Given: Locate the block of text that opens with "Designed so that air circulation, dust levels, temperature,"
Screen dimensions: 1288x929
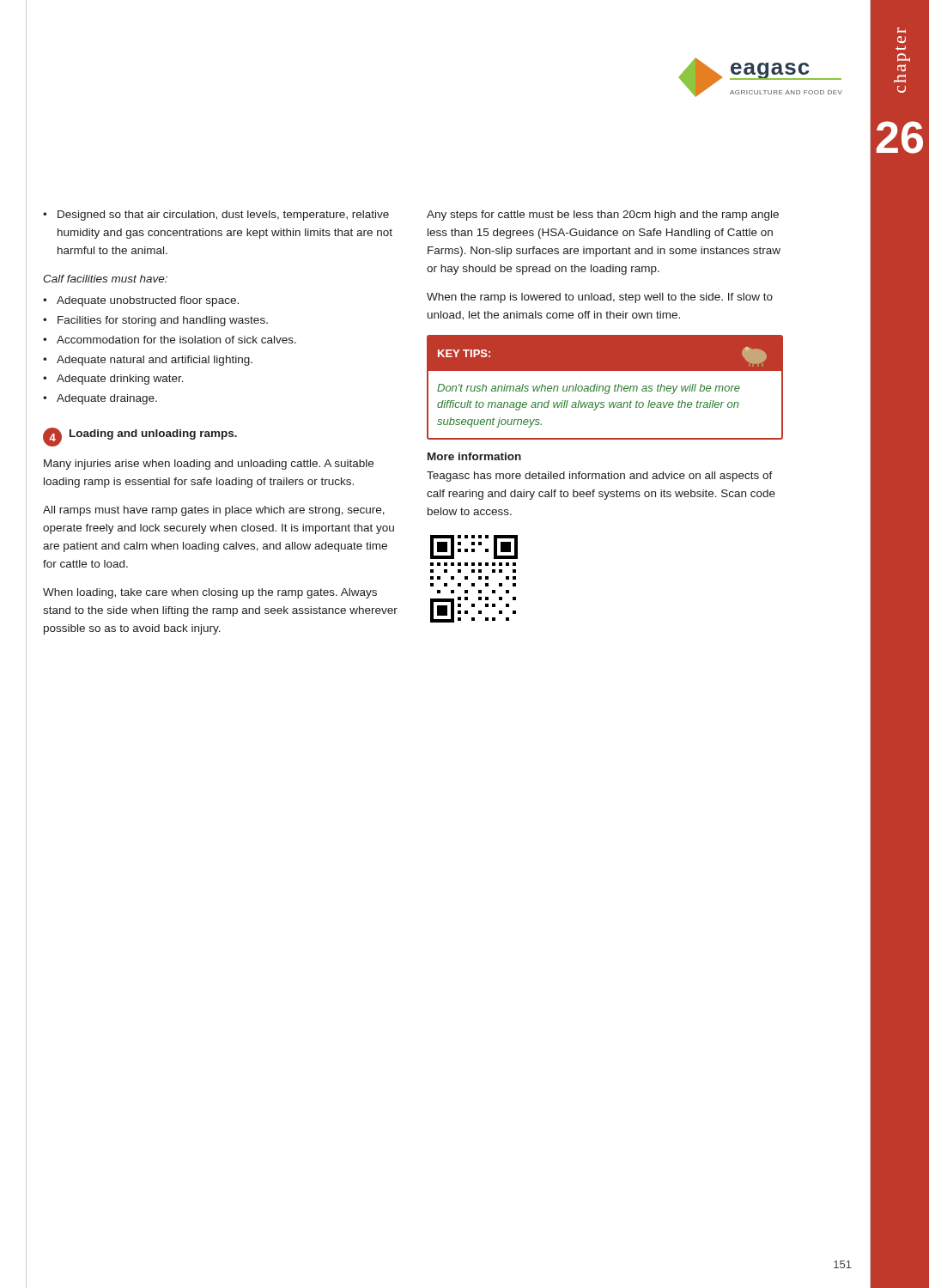Looking at the screenshot, I should 224,232.
